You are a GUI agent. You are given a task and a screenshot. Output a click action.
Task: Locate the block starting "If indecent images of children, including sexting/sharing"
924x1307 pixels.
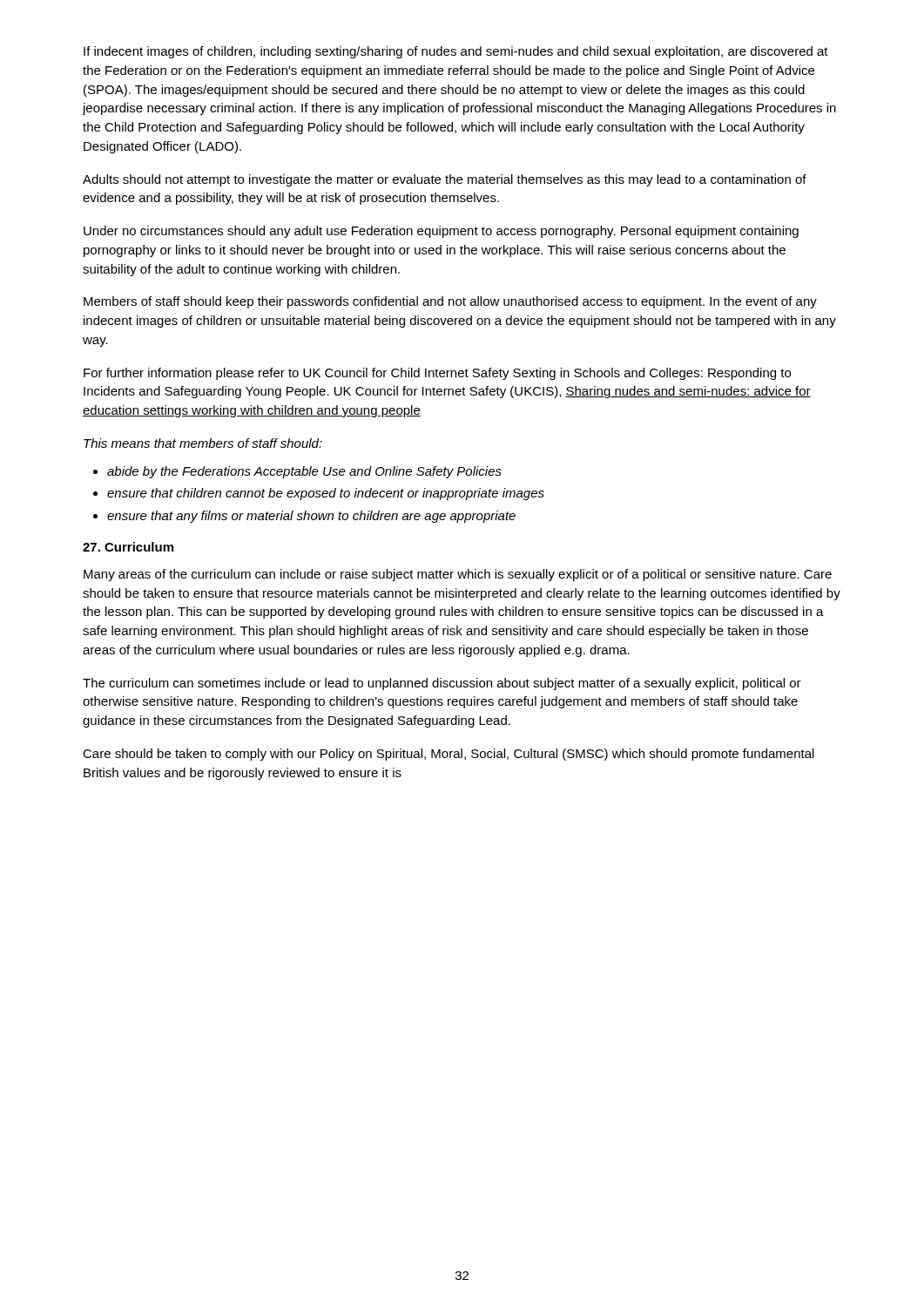coord(460,98)
